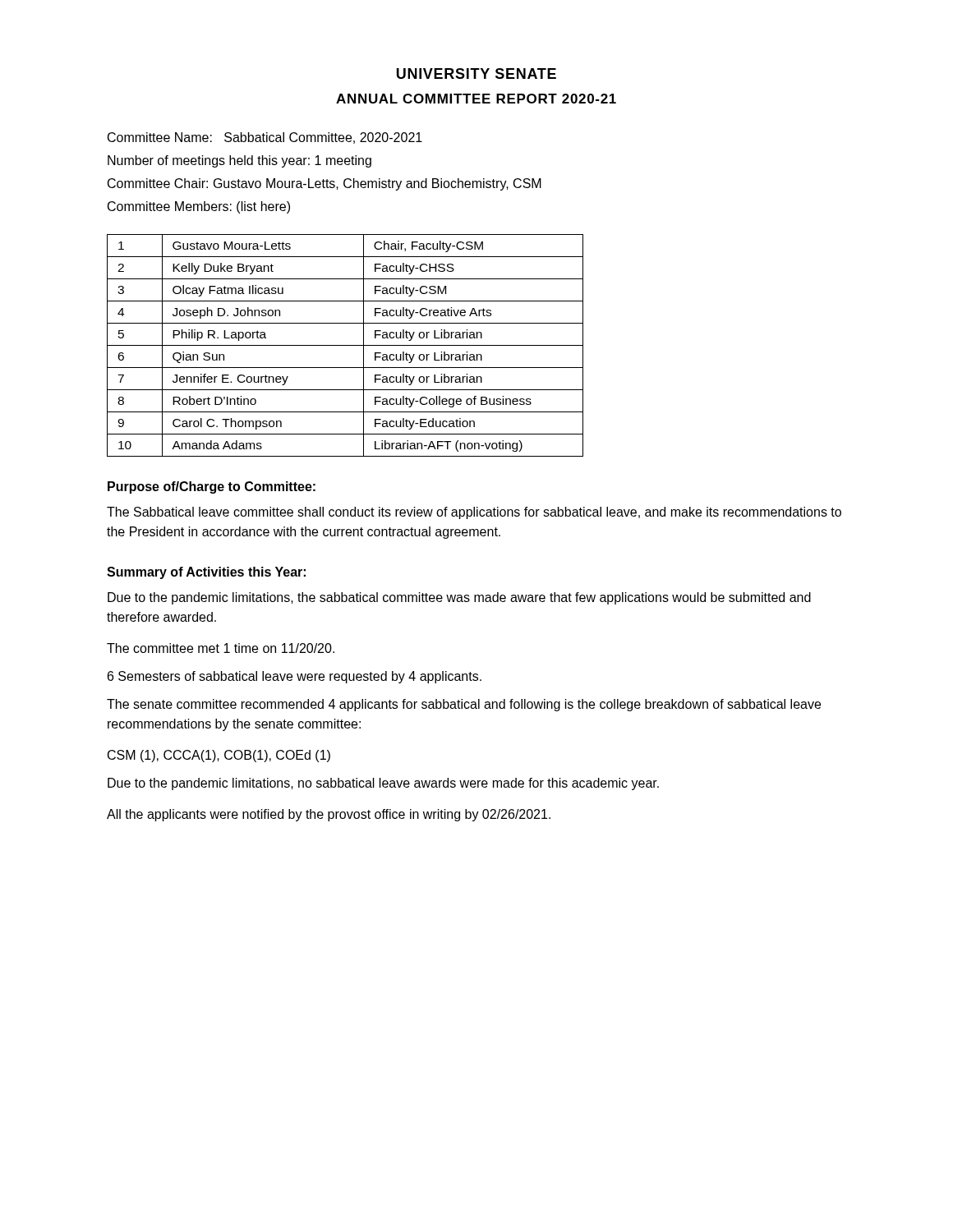Find the block on this page that starts "The Sabbatical leave"
953x1232 pixels.
(474, 522)
